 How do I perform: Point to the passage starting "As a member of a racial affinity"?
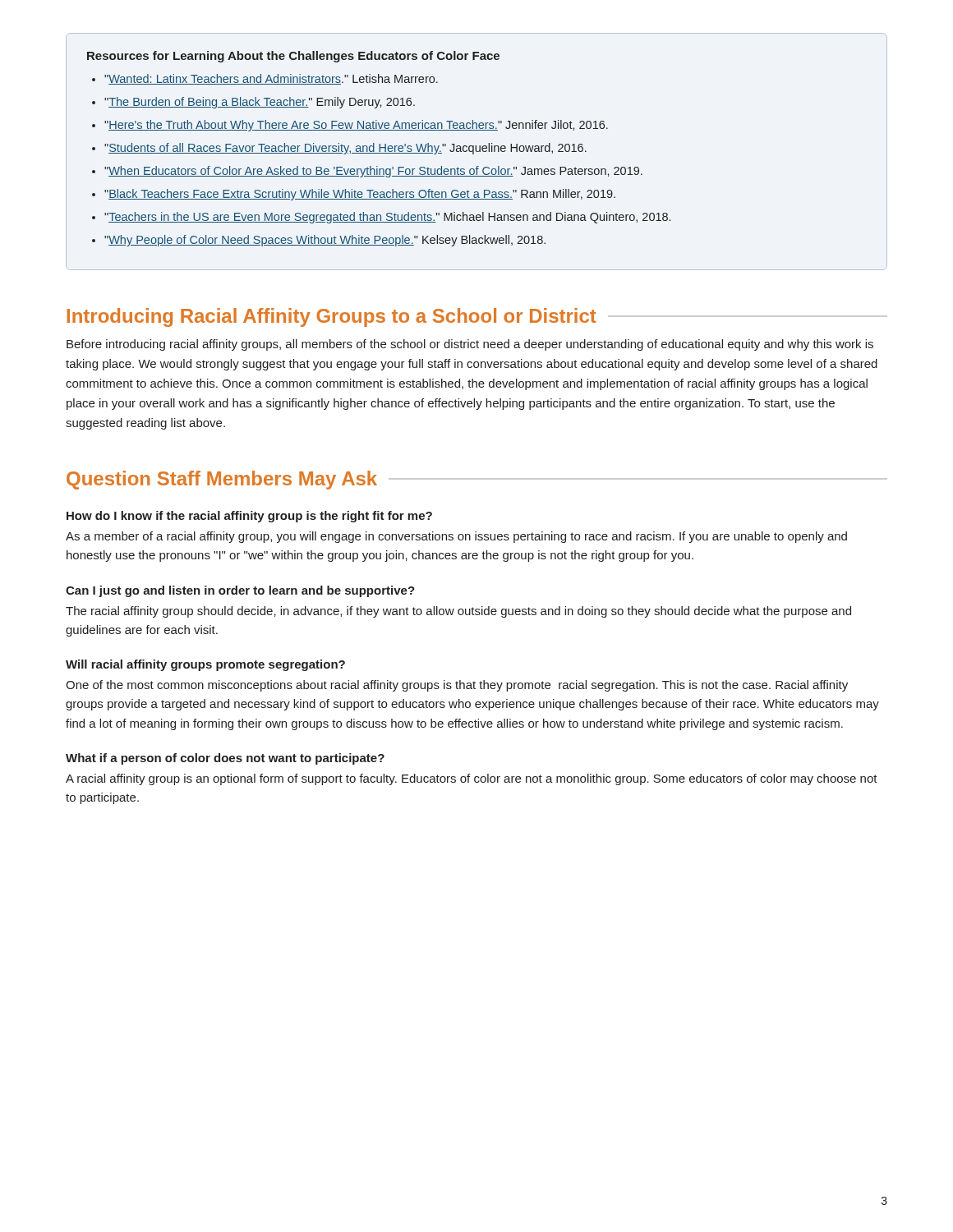457,546
